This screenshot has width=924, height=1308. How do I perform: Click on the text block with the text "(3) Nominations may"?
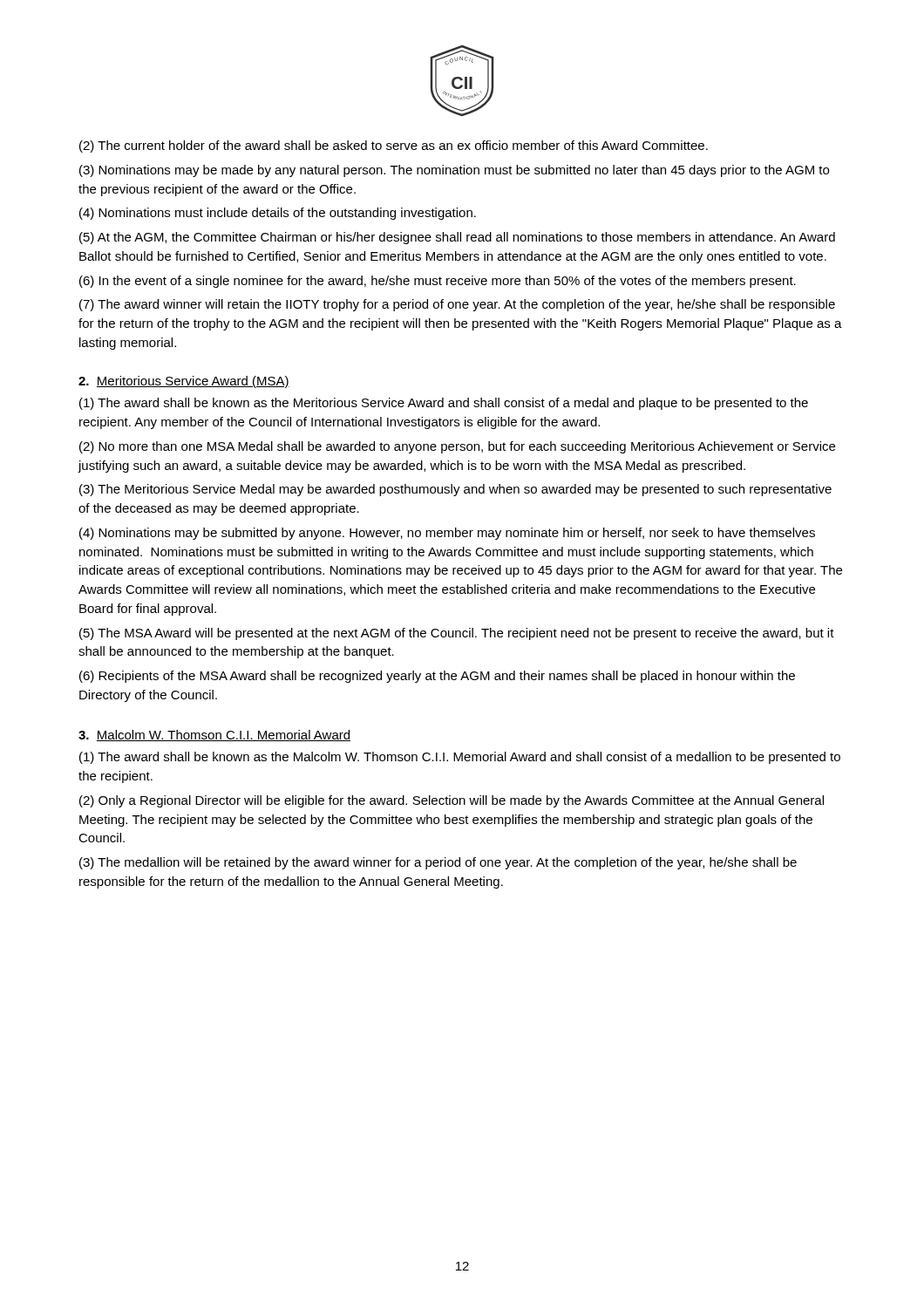click(454, 179)
